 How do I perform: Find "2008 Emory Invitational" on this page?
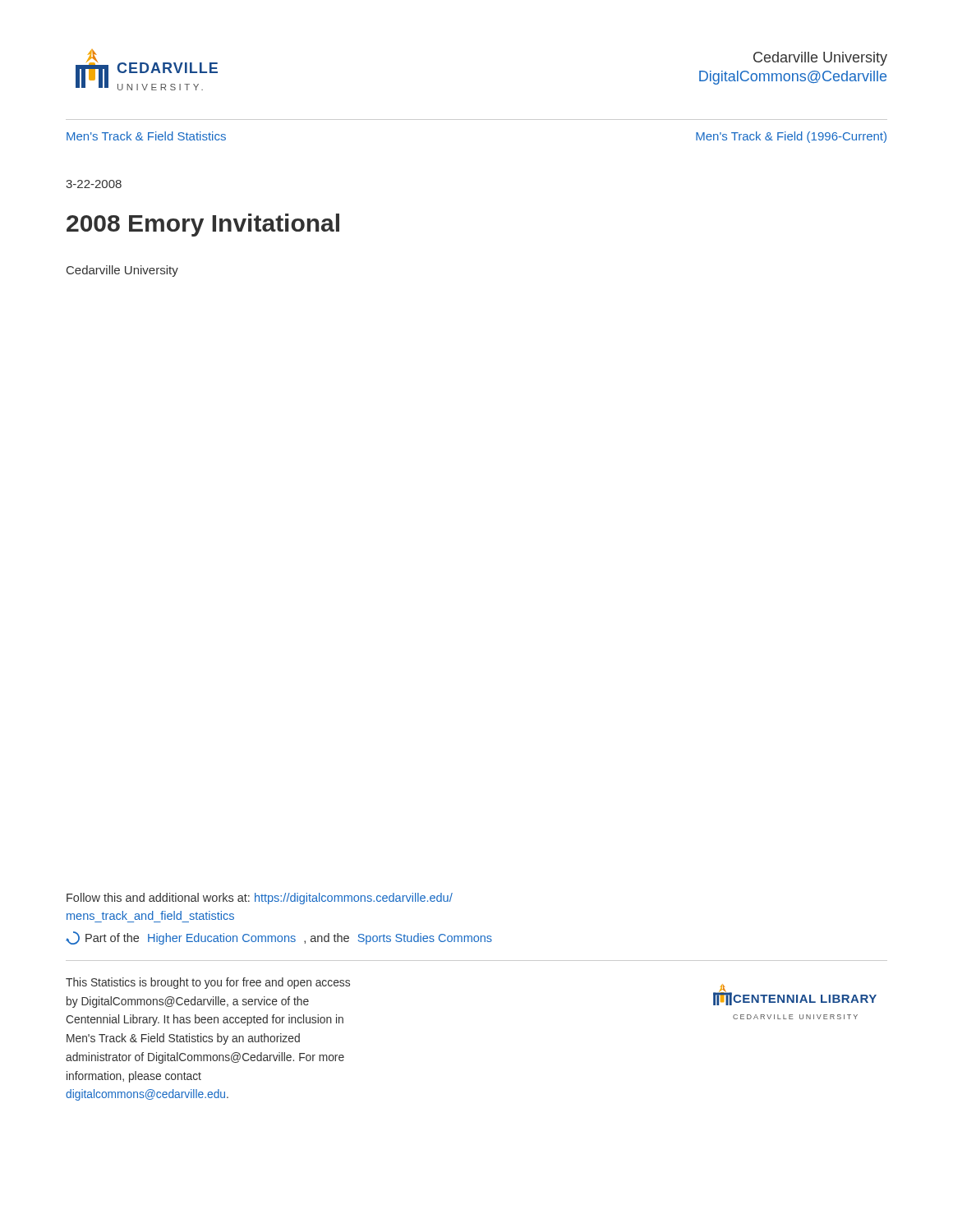click(x=203, y=223)
